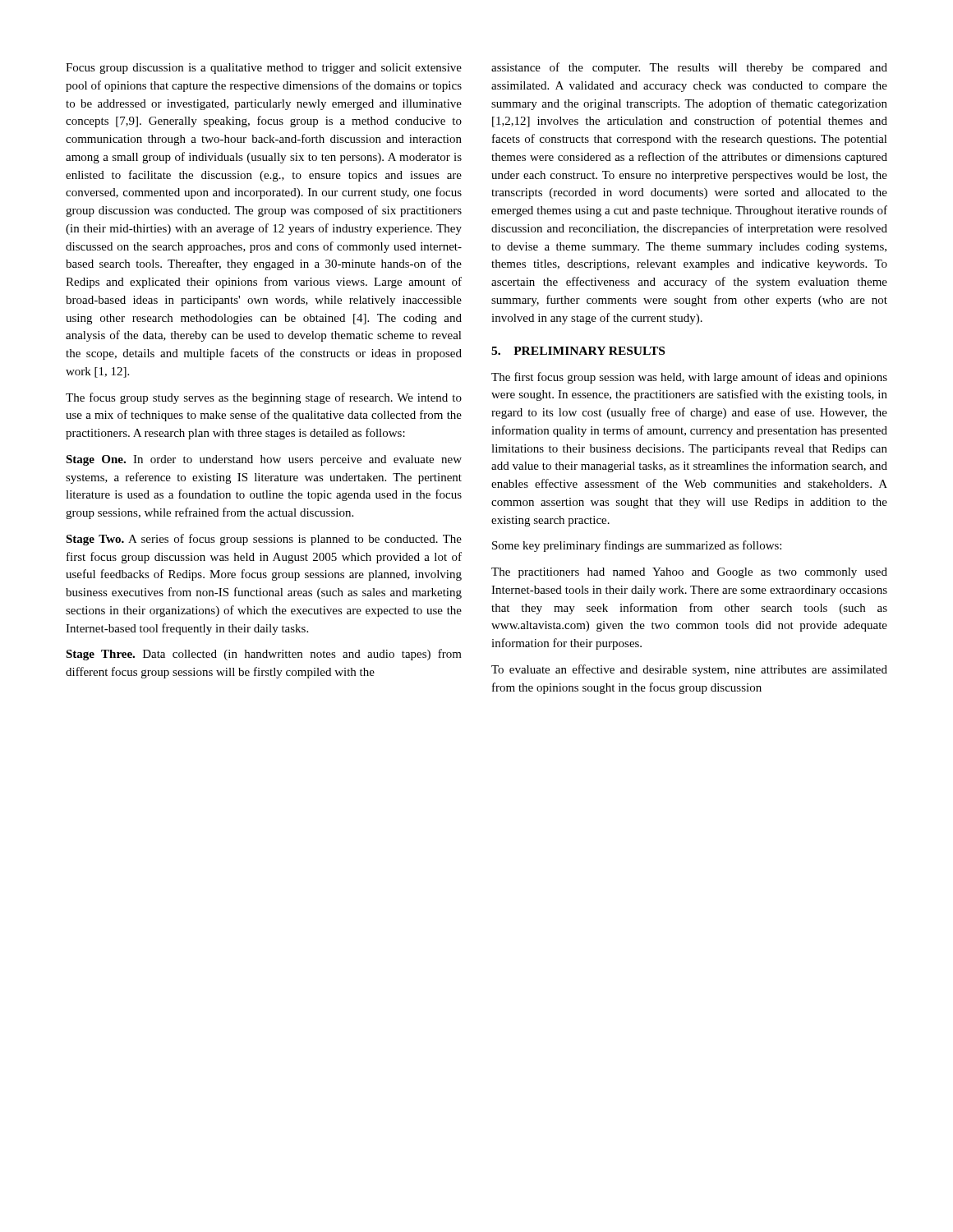The width and height of the screenshot is (953, 1232).
Task: Point to the block beginning "Stage Two. A series of focus group sessions"
Action: pos(264,606)
